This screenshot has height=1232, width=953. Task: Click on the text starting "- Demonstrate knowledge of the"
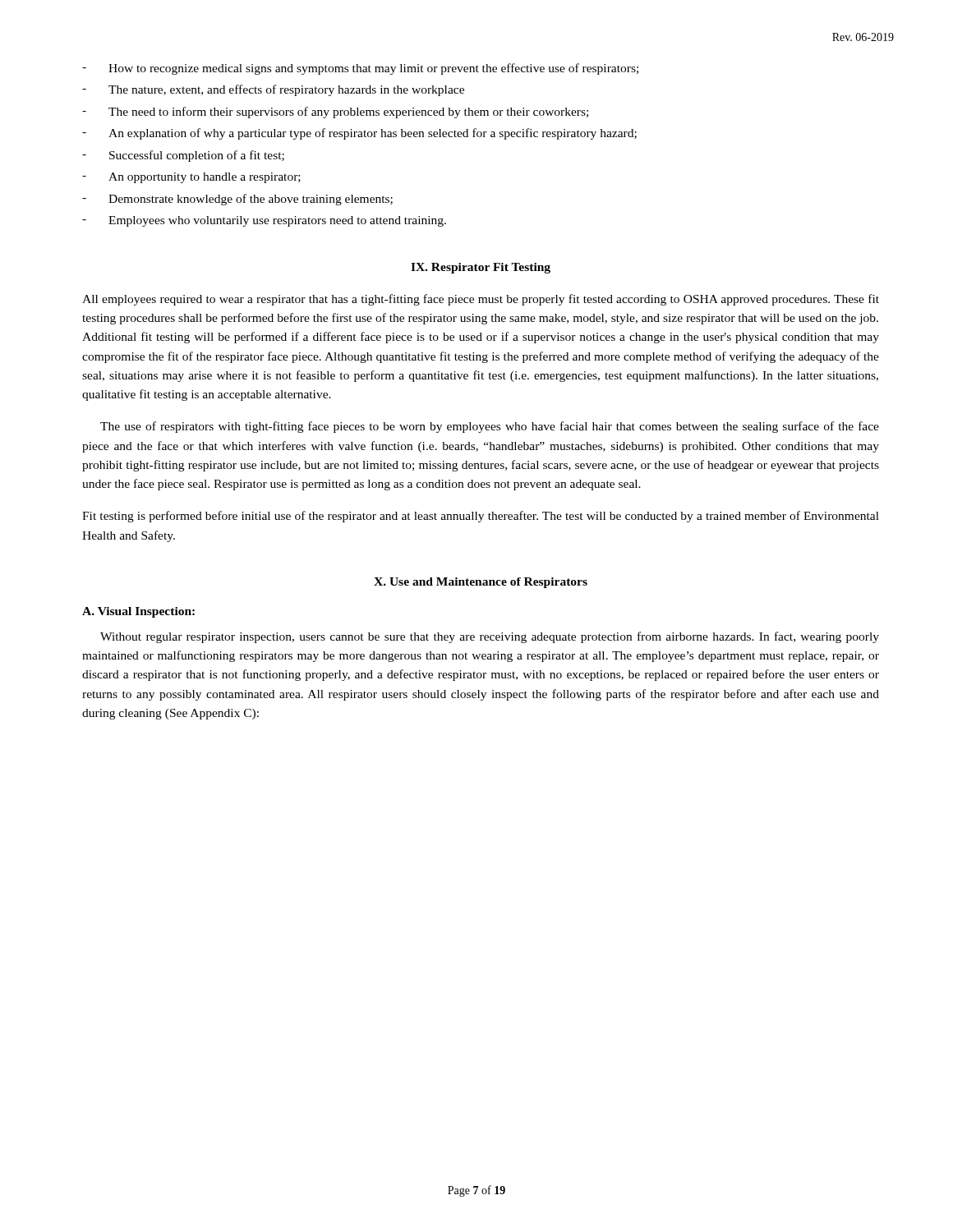(237, 200)
